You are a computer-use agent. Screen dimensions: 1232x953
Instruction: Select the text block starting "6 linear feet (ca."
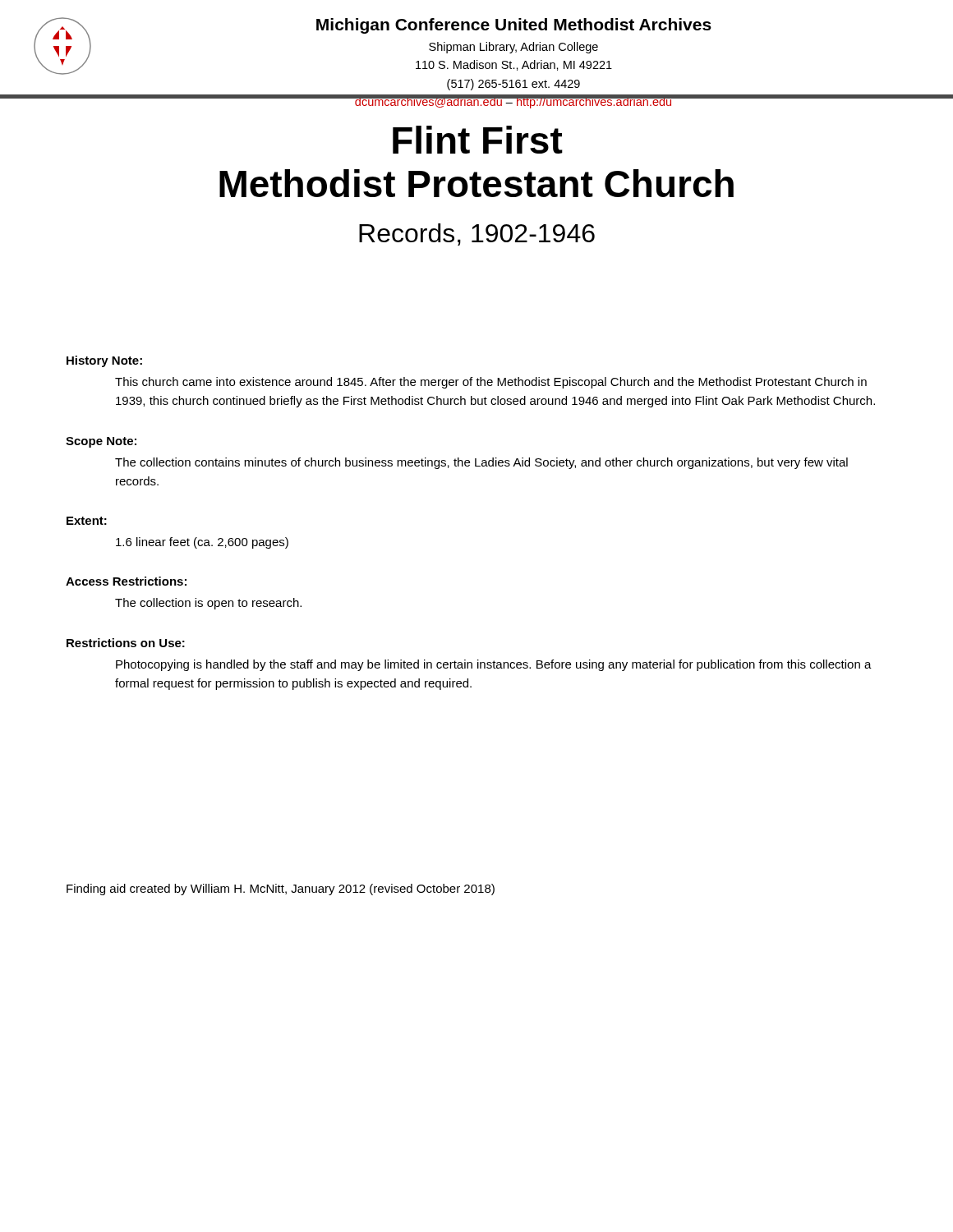(x=202, y=543)
